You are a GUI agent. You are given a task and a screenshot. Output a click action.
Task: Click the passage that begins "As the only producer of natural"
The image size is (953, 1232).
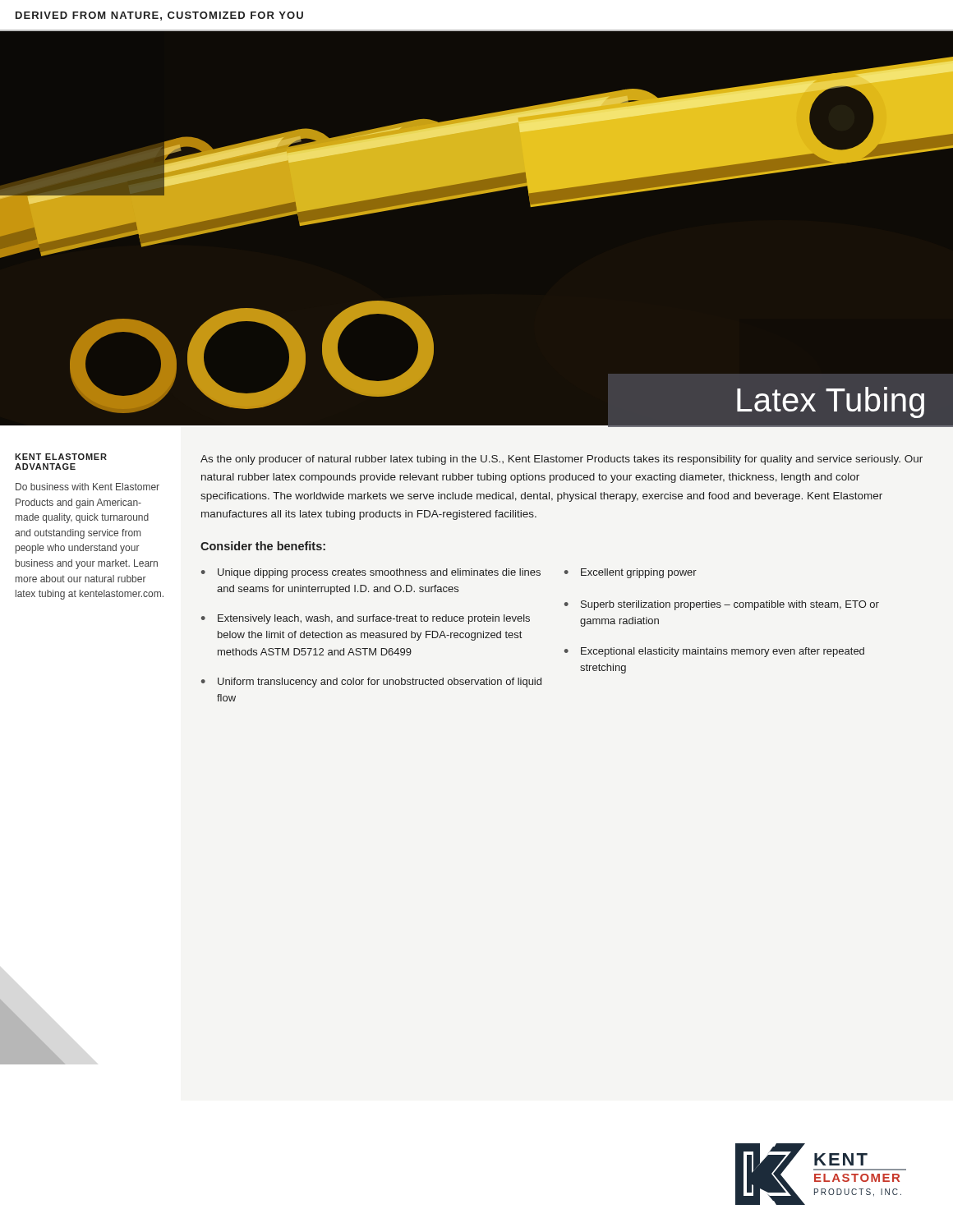(x=562, y=486)
